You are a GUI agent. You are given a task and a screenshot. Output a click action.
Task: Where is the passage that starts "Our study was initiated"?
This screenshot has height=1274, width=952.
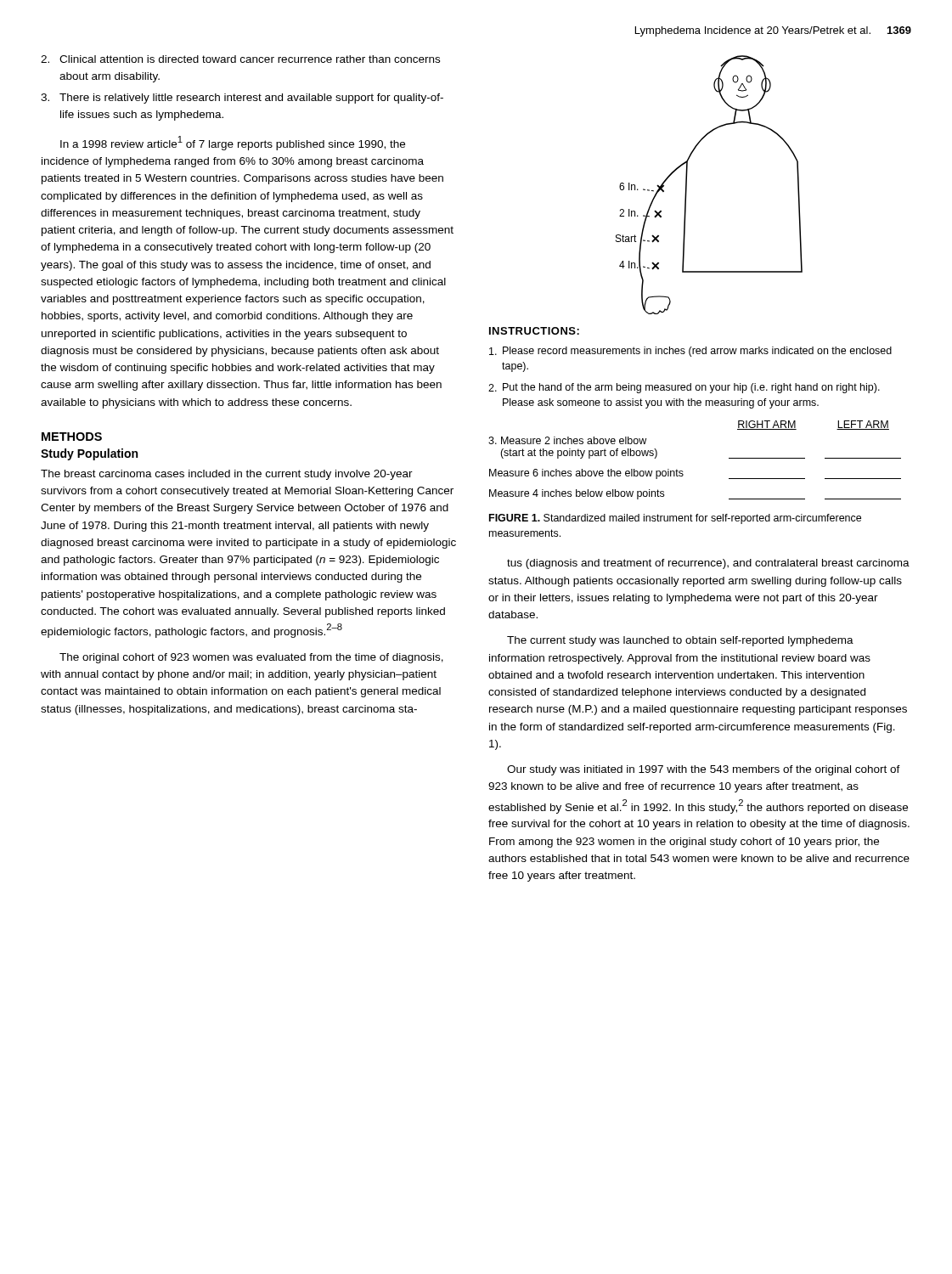click(699, 822)
